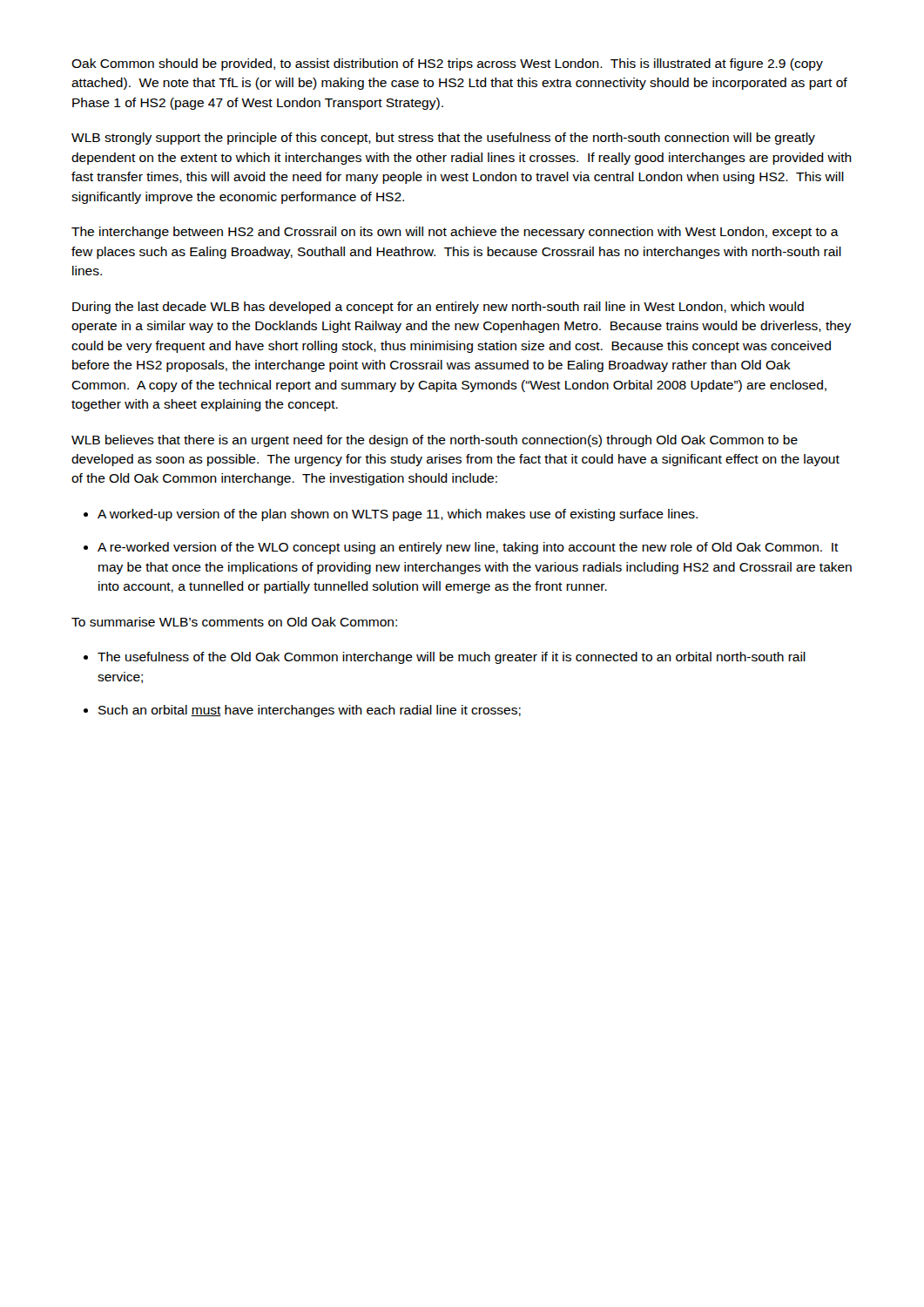The width and height of the screenshot is (924, 1307).
Task: Find the block on this page that starts "To summarise WLB’s comments on Old Oak"
Action: coord(235,622)
